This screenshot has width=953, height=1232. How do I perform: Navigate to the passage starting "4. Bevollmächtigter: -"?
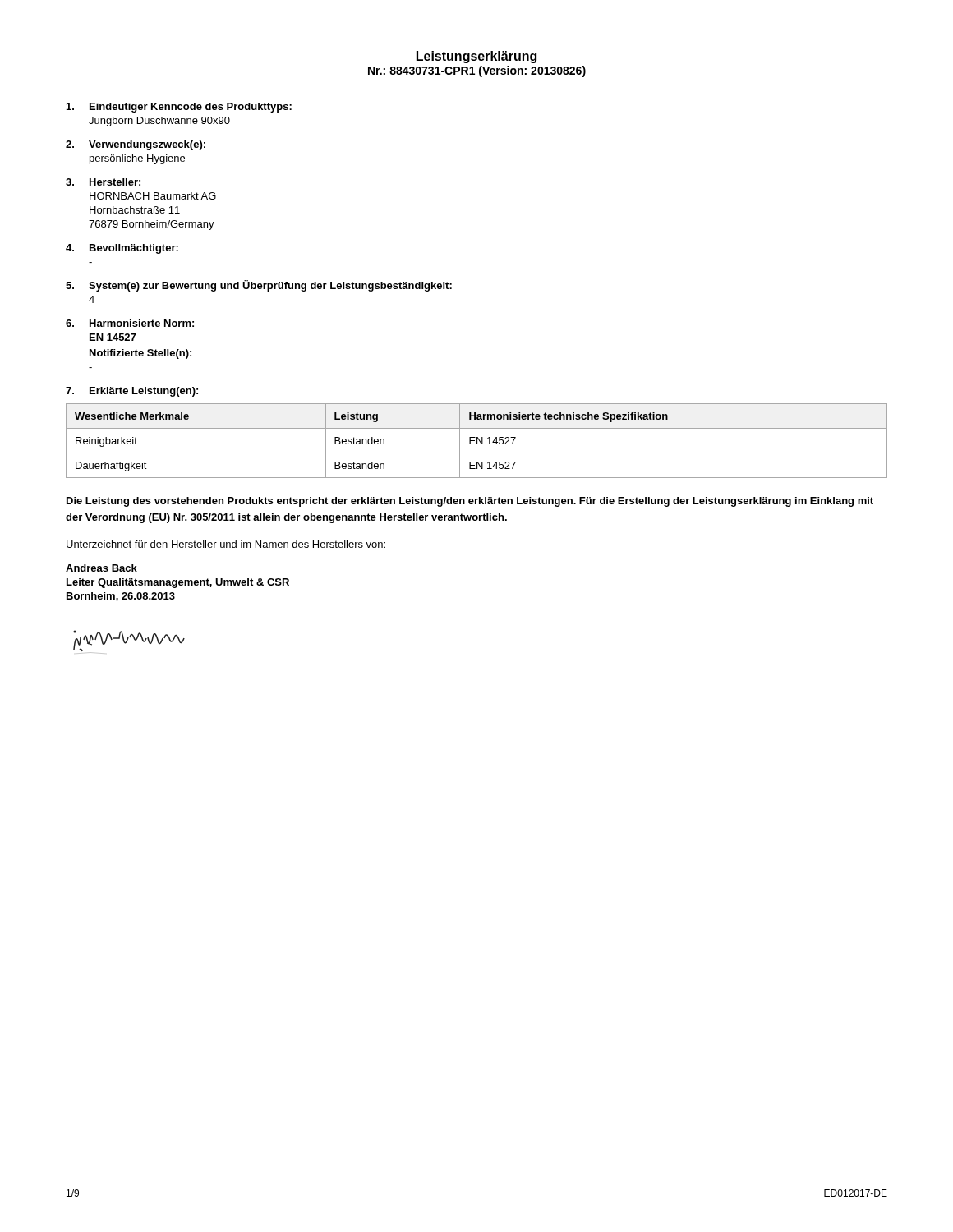point(122,249)
